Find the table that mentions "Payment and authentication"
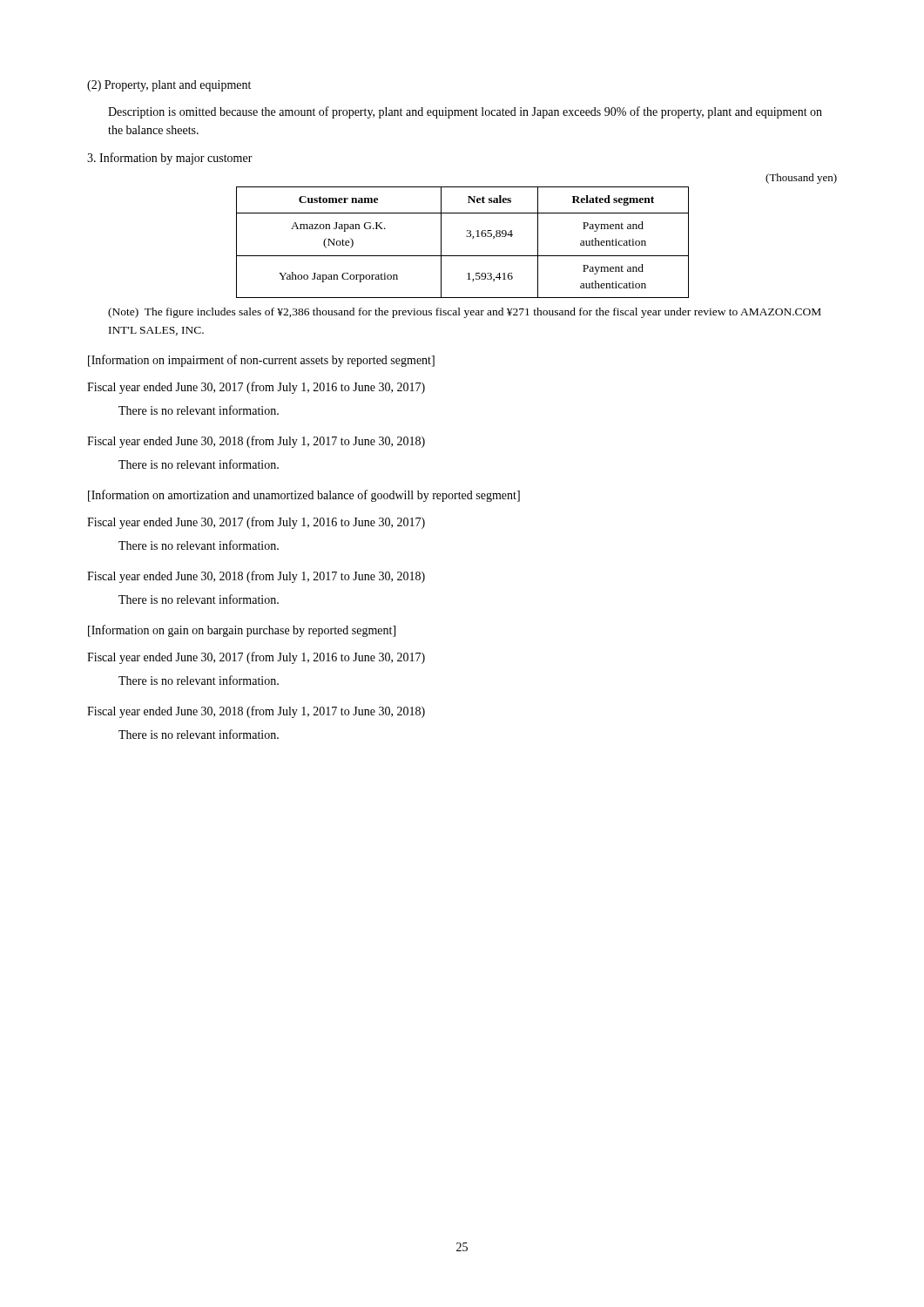924x1307 pixels. (462, 235)
